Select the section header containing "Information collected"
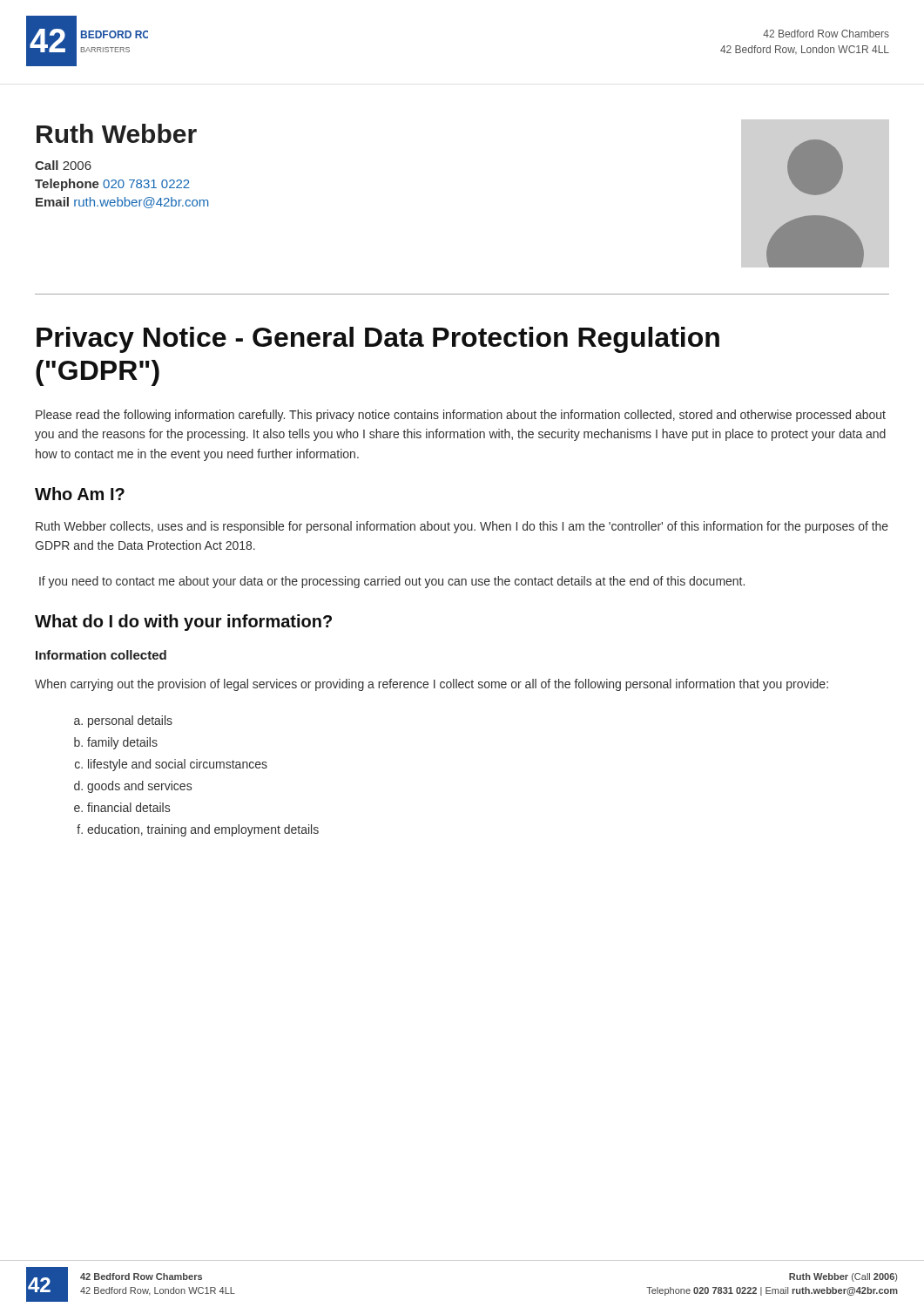This screenshot has height=1307, width=924. click(x=101, y=655)
